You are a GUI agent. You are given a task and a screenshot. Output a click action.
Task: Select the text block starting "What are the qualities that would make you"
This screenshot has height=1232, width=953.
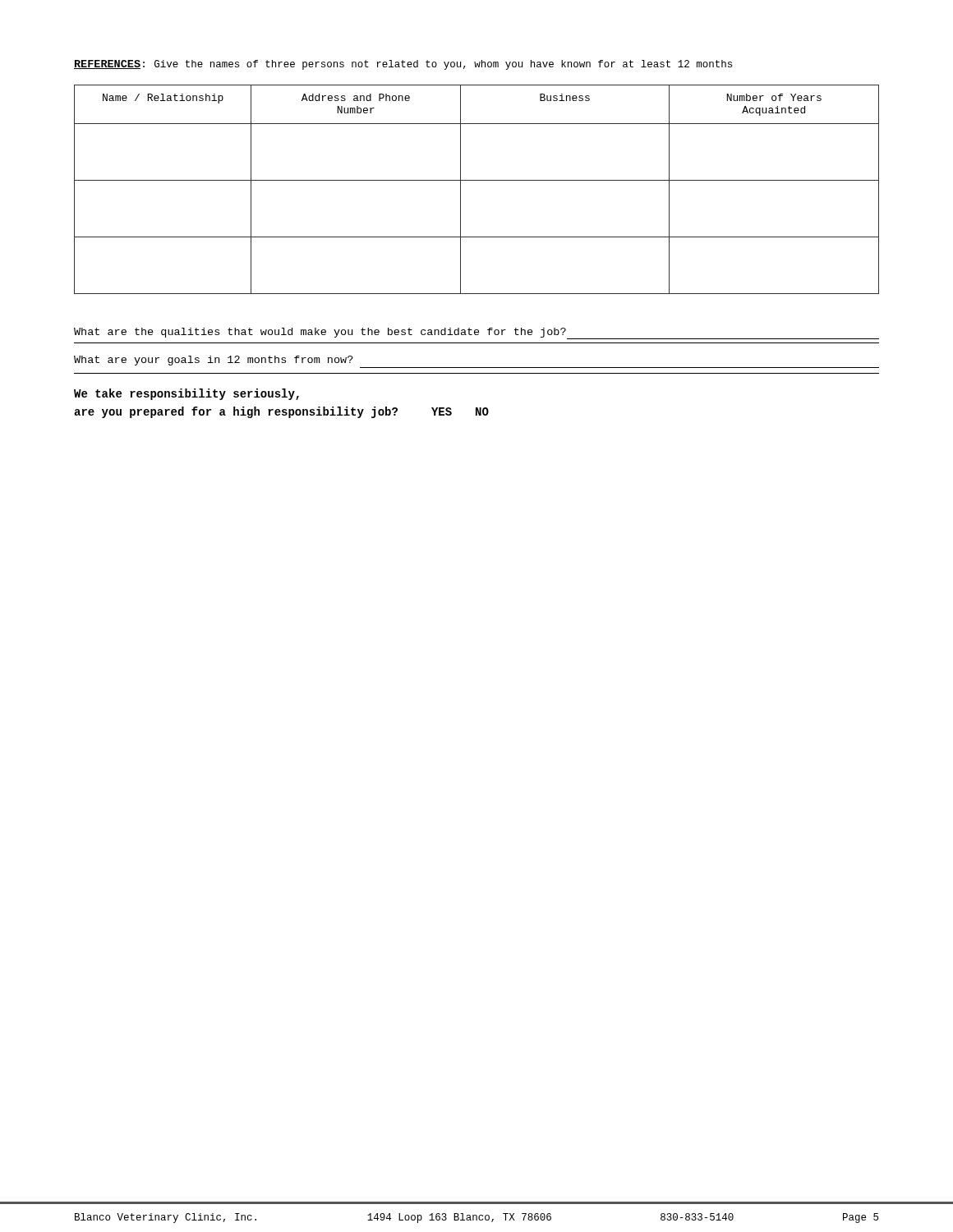[x=476, y=349]
